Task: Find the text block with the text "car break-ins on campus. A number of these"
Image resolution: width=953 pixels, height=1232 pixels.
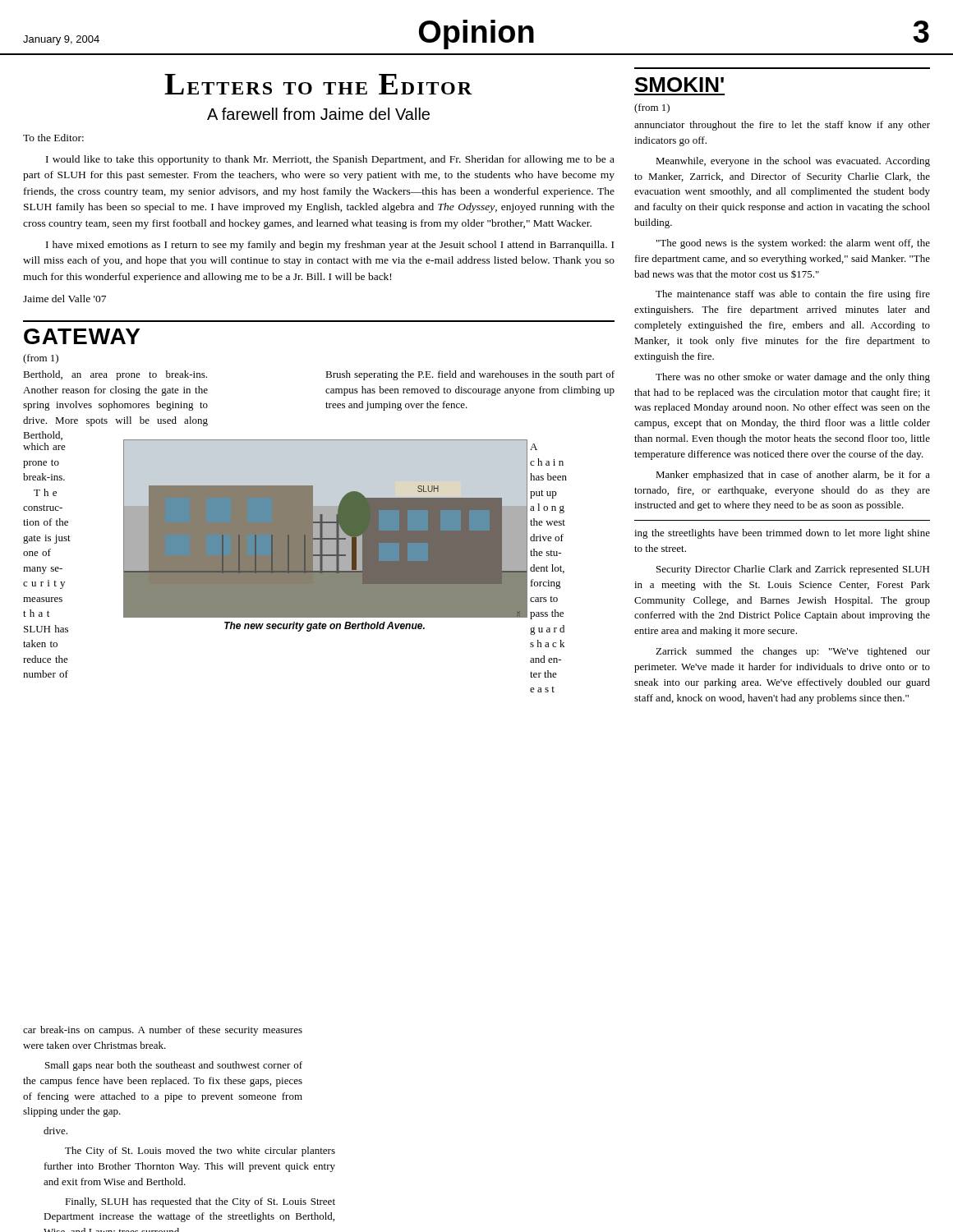Action: click(163, 1071)
